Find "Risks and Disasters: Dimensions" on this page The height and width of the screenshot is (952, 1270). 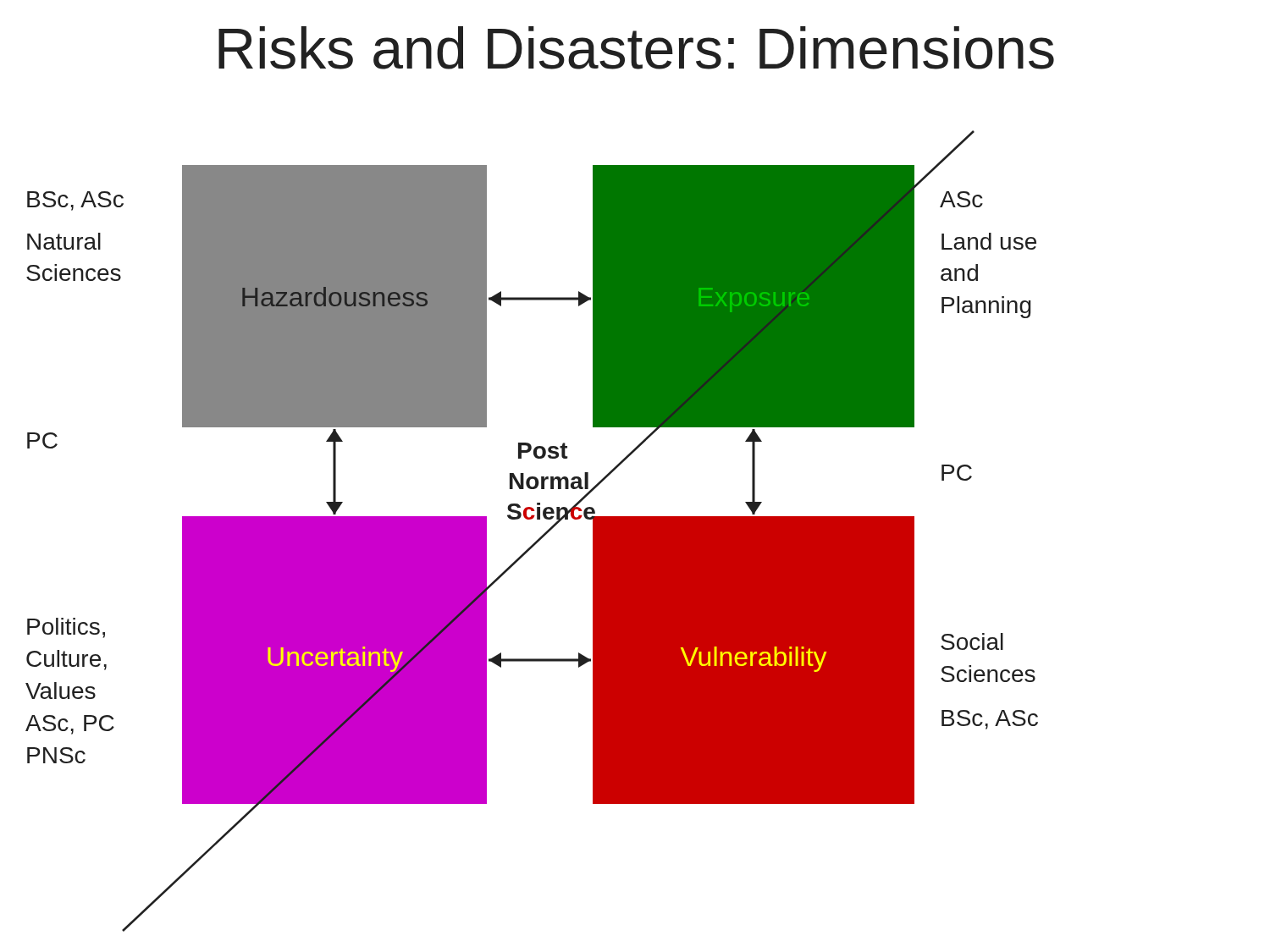point(635,48)
